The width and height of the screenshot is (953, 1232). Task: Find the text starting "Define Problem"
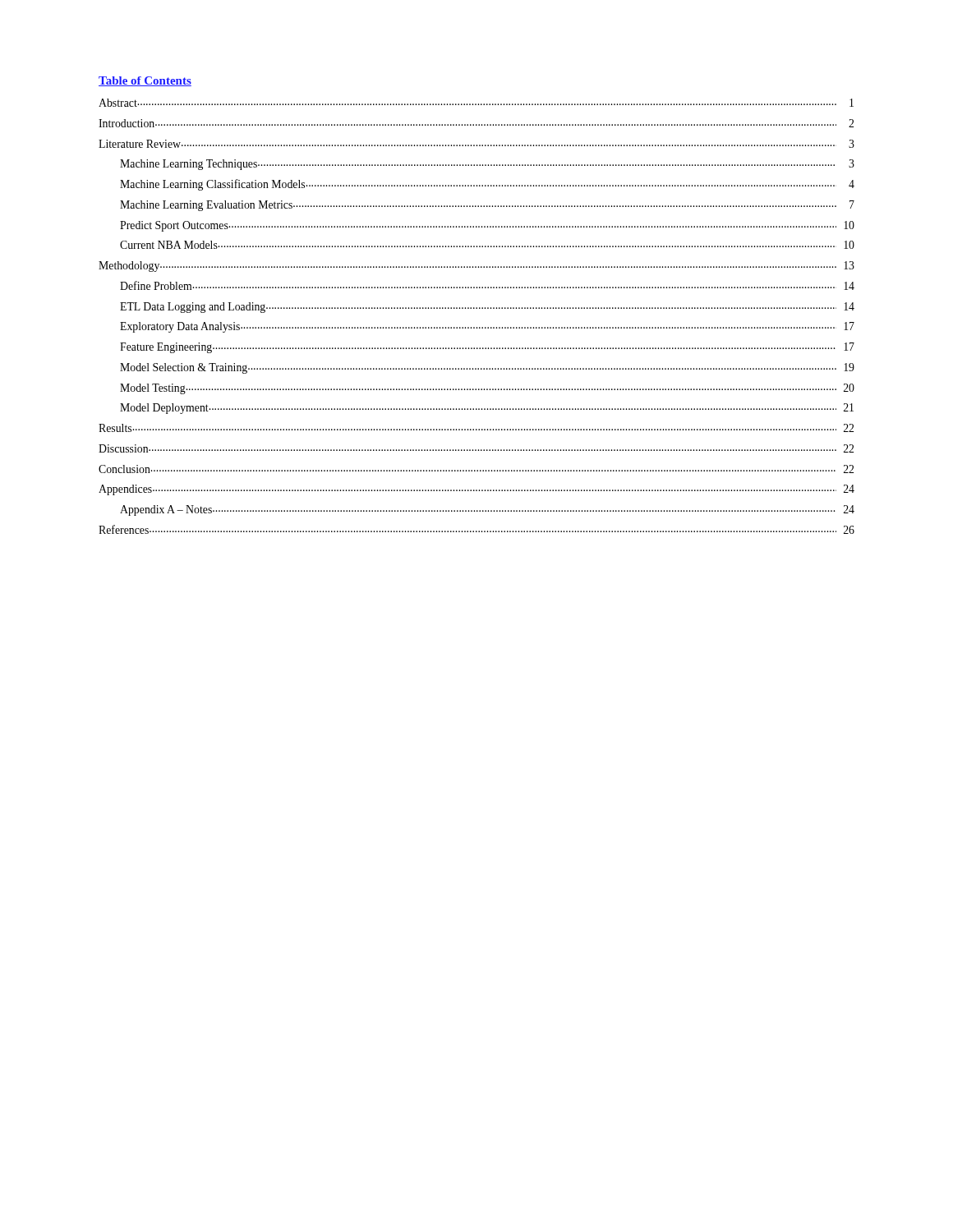[476, 286]
